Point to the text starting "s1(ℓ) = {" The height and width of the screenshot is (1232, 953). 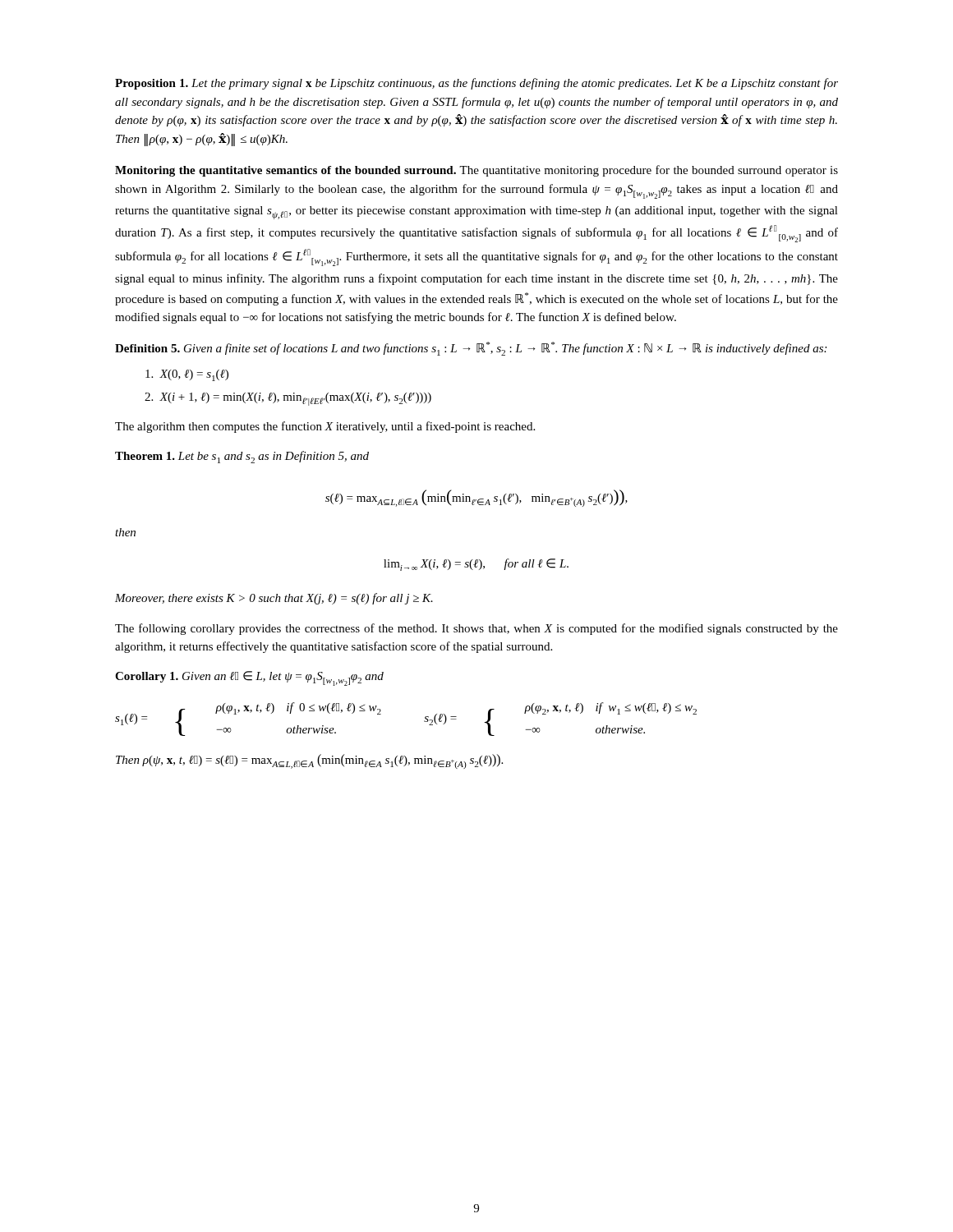click(x=408, y=719)
